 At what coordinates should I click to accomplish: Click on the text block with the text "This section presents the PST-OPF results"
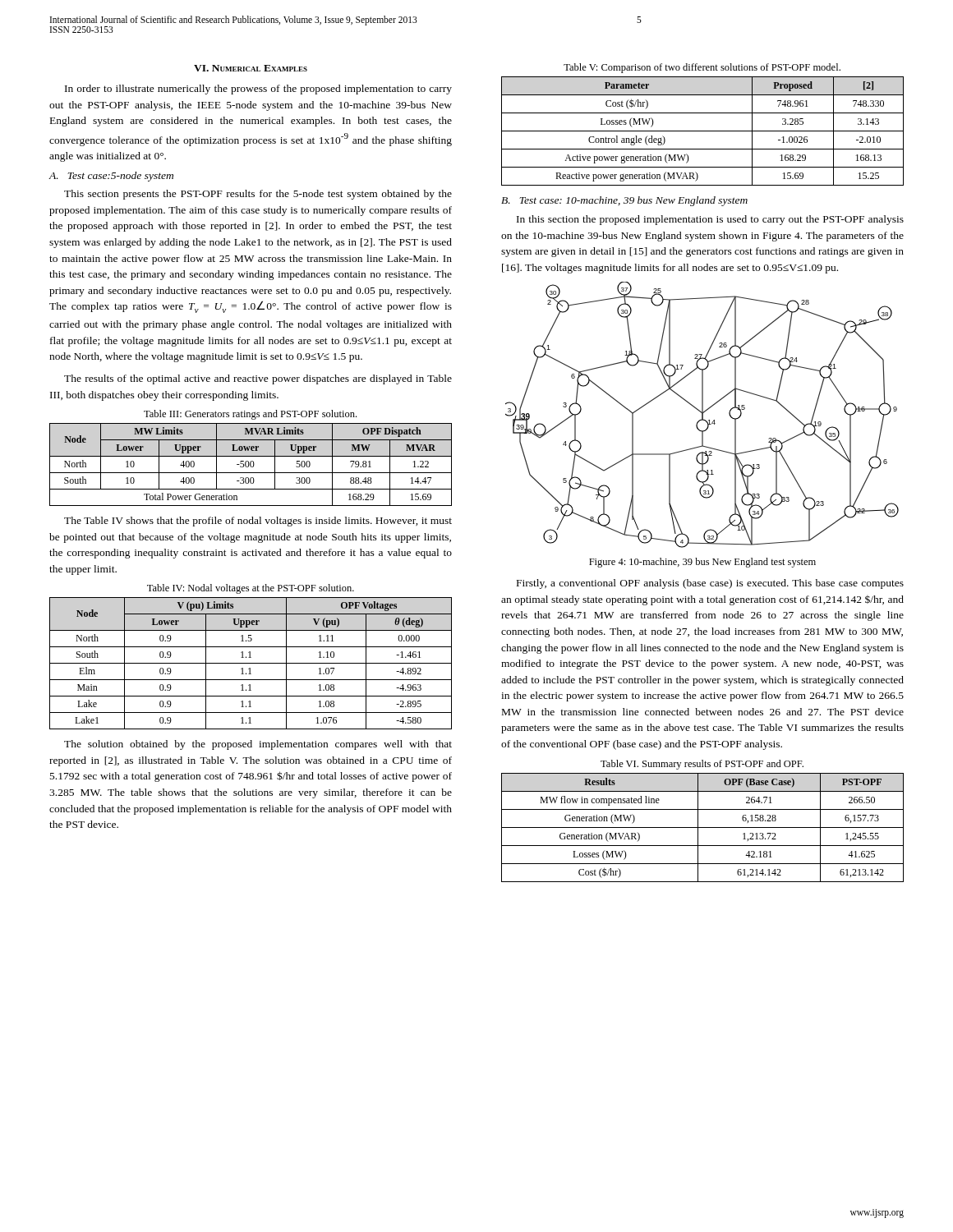click(x=251, y=275)
